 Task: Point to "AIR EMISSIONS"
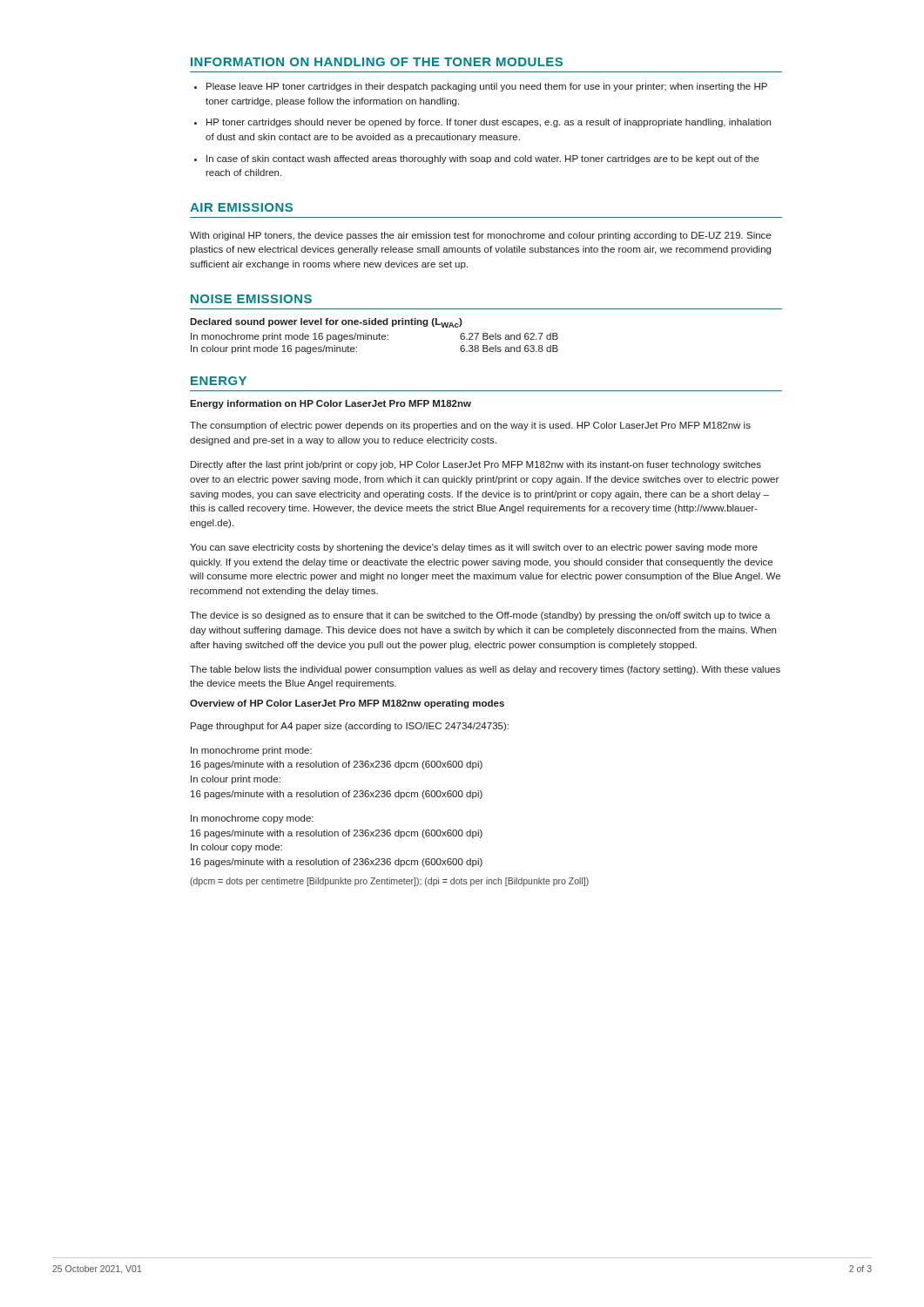click(486, 209)
